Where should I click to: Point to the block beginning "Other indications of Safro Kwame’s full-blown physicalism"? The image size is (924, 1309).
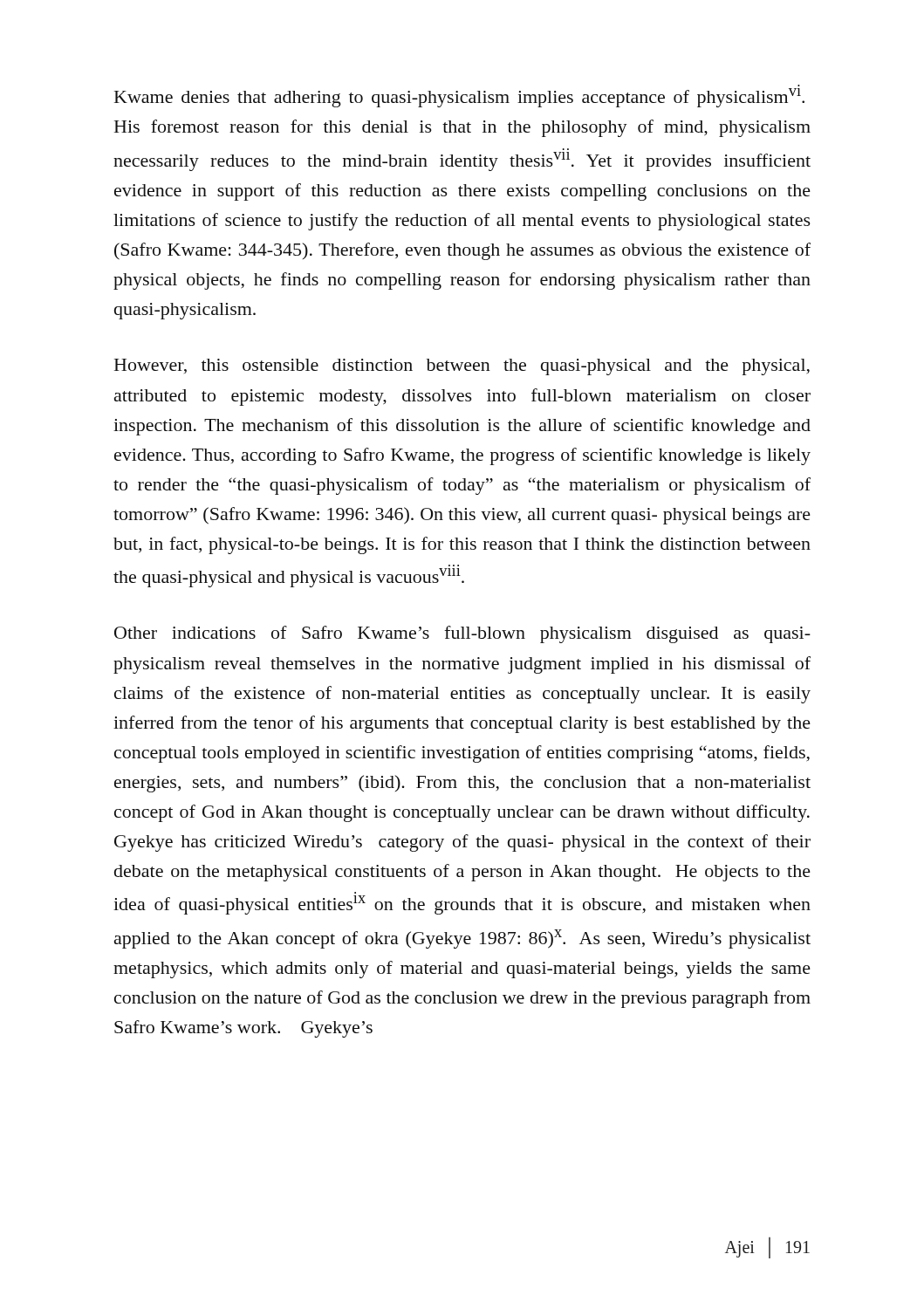coord(462,830)
